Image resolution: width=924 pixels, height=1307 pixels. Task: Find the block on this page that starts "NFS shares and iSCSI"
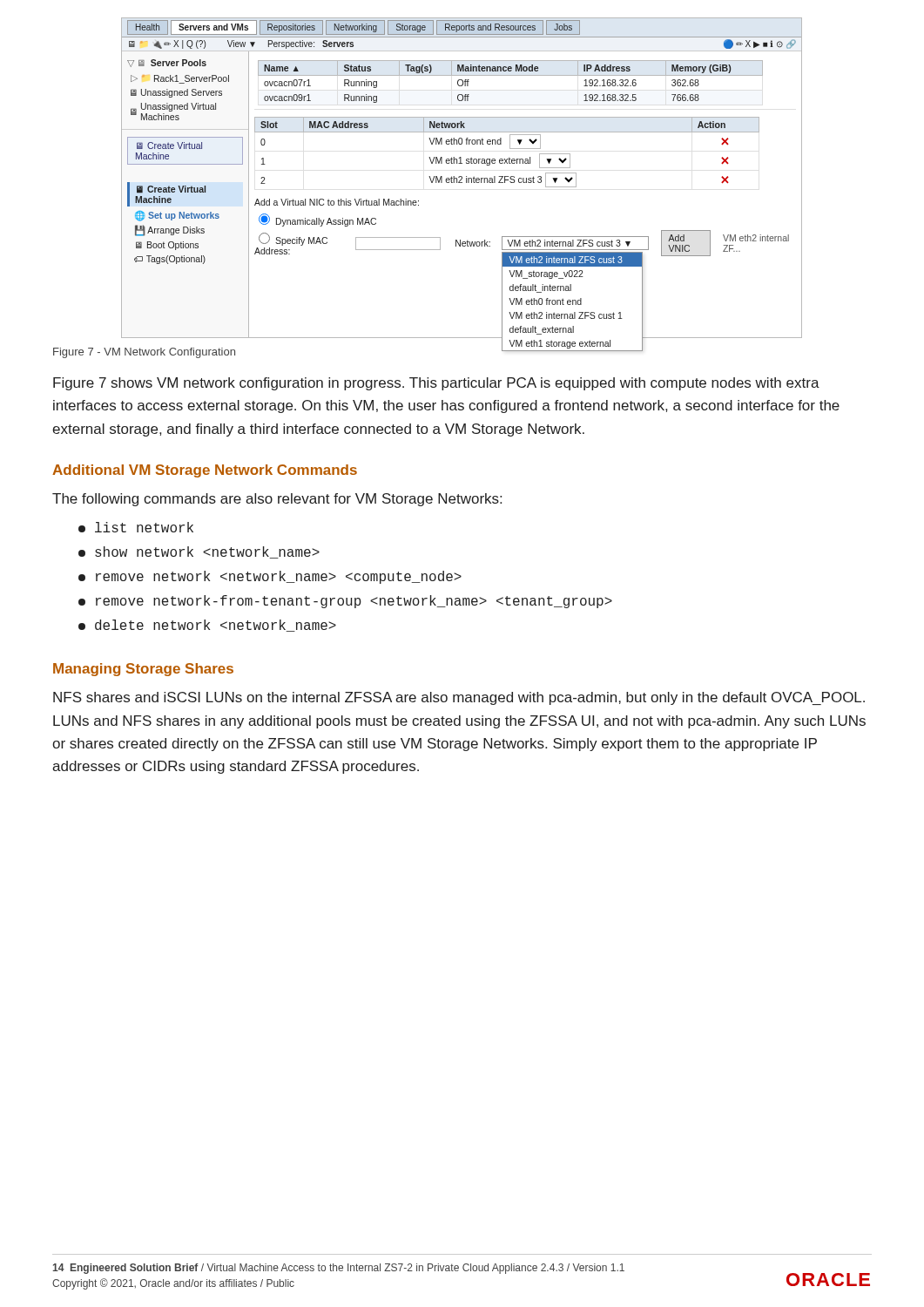pos(459,732)
